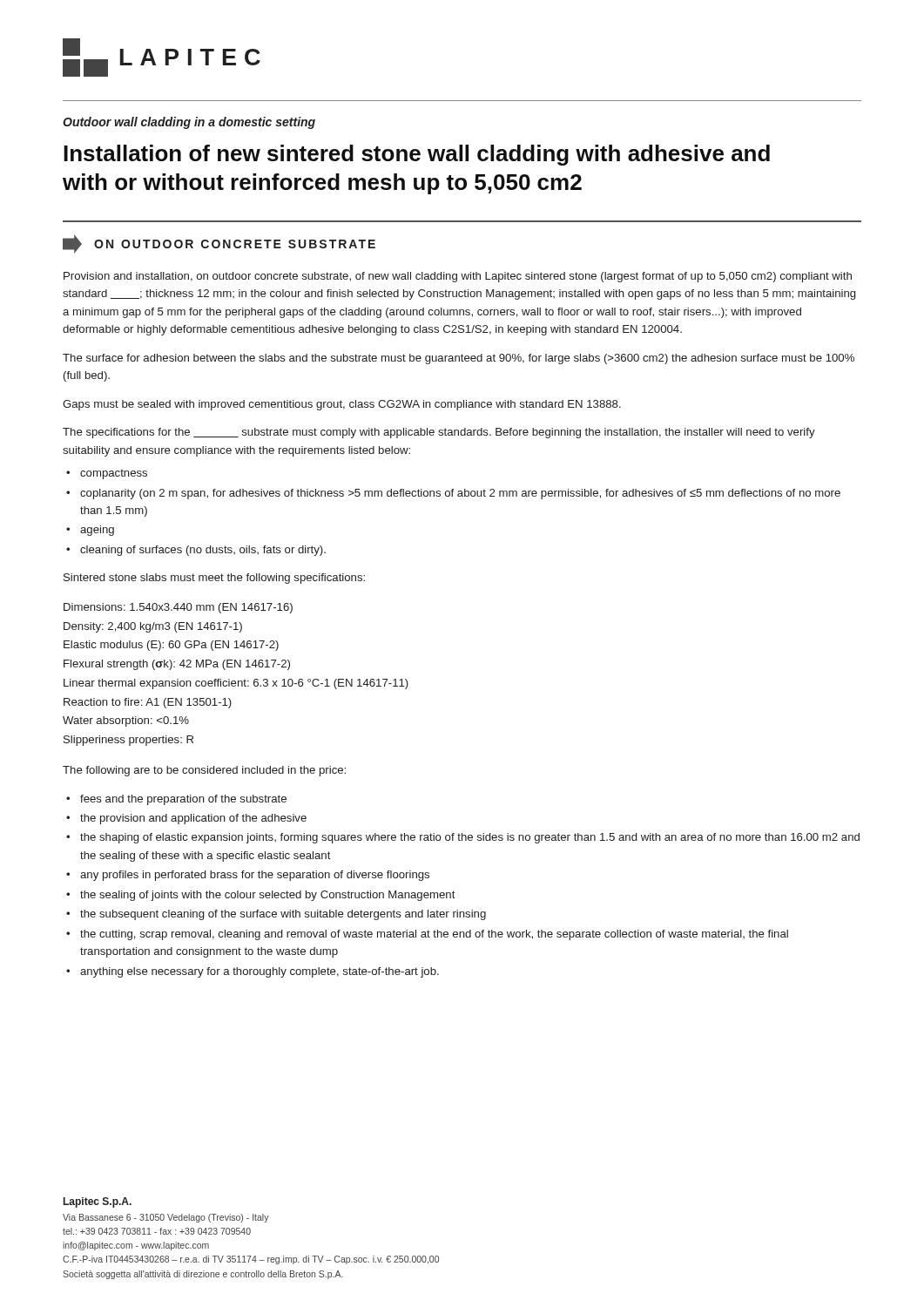Click on the region starting "fees and the"
The image size is (924, 1307).
[x=184, y=798]
